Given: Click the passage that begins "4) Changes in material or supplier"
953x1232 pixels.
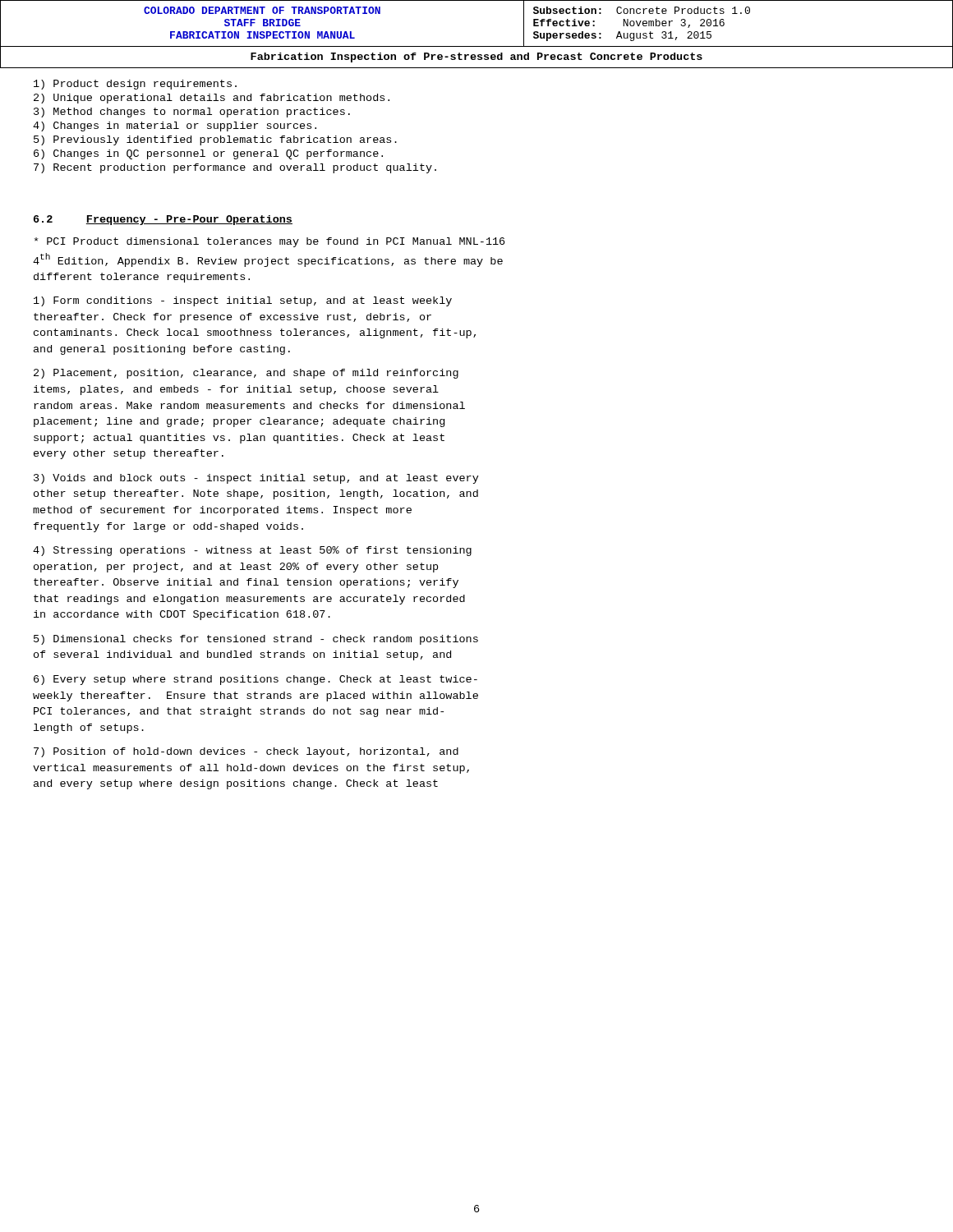Looking at the screenshot, I should tap(176, 126).
